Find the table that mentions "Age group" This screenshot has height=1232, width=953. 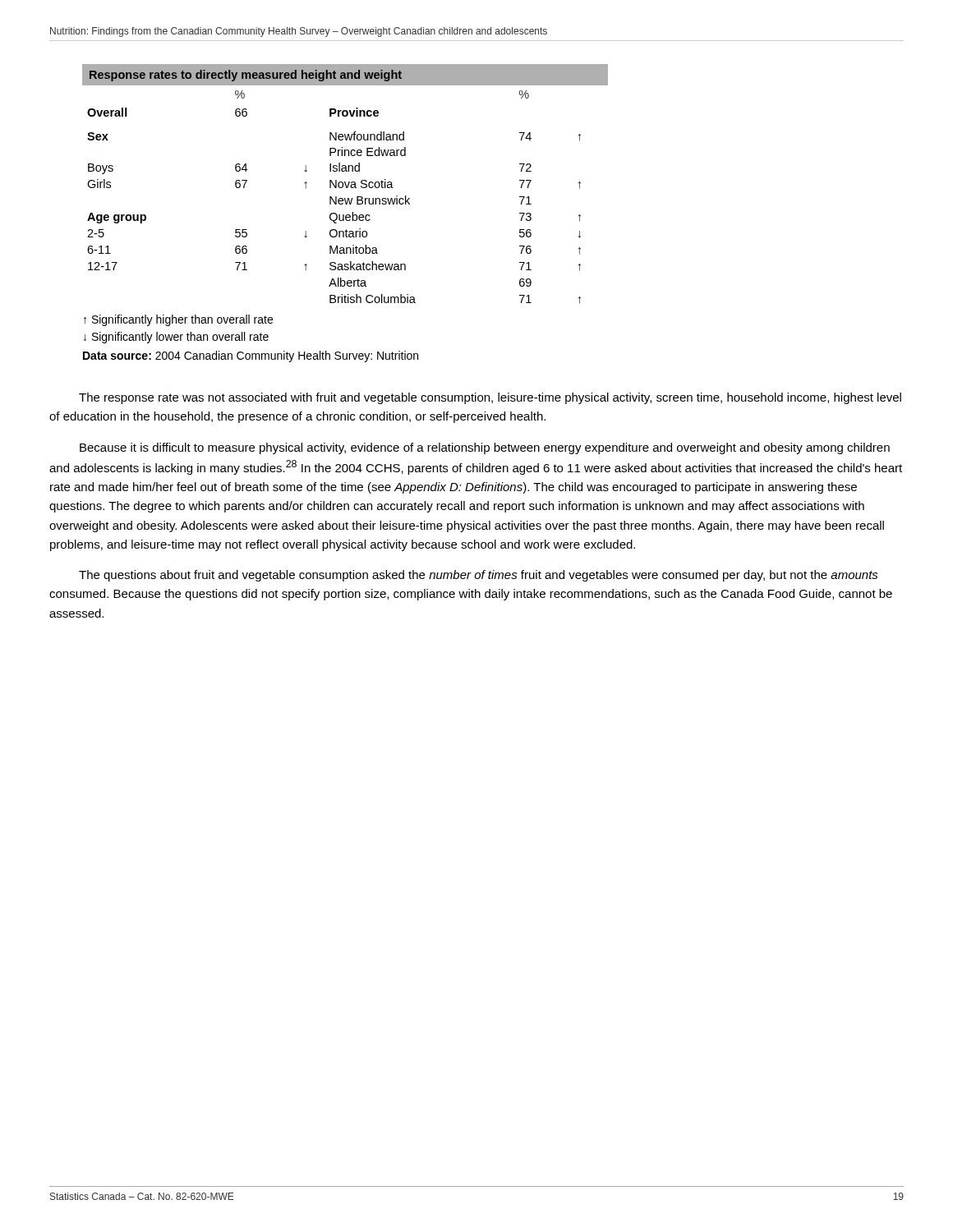pyautogui.click(x=476, y=186)
